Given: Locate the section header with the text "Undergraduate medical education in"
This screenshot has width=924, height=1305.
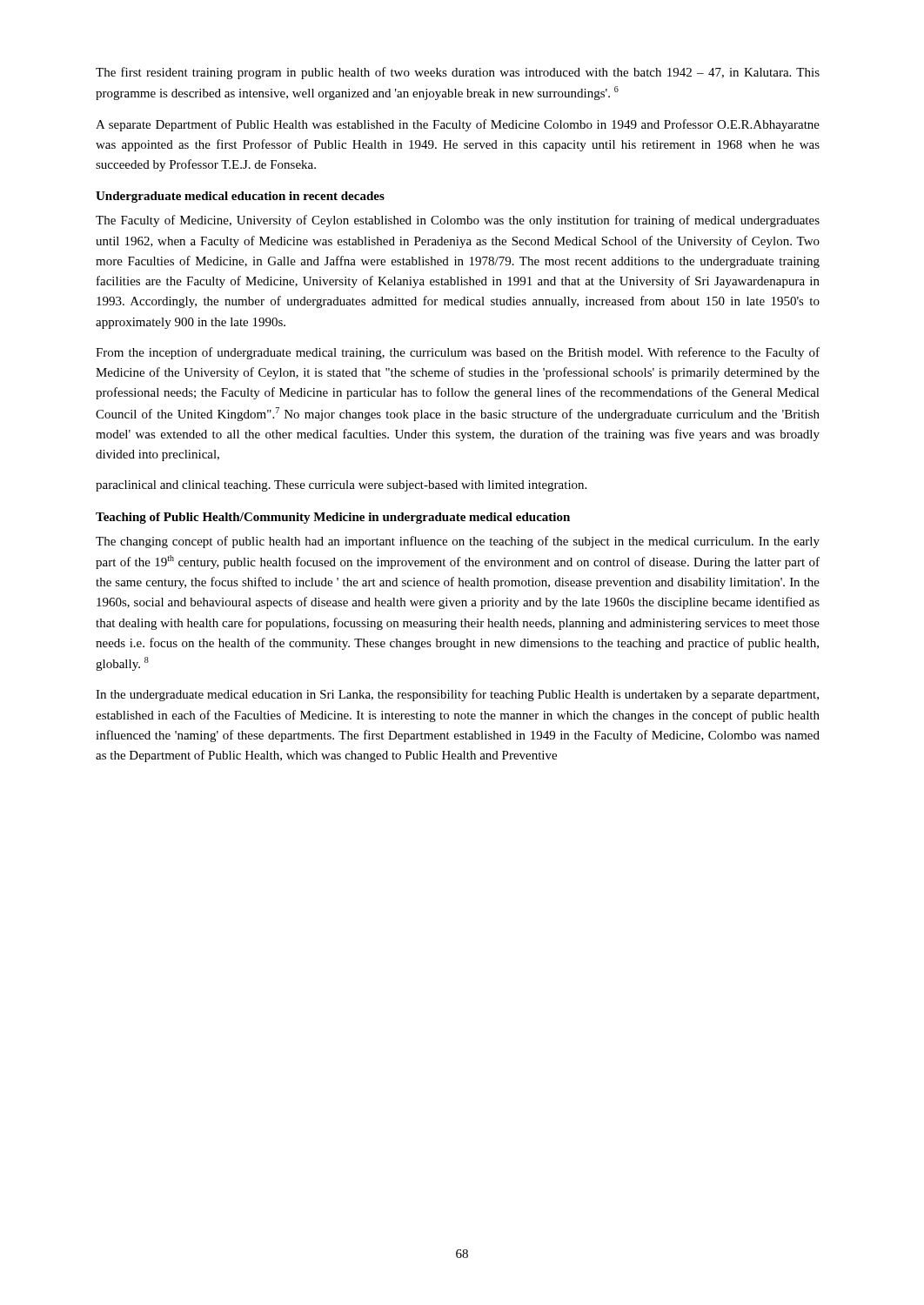Looking at the screenshot, I should point(240,196).
